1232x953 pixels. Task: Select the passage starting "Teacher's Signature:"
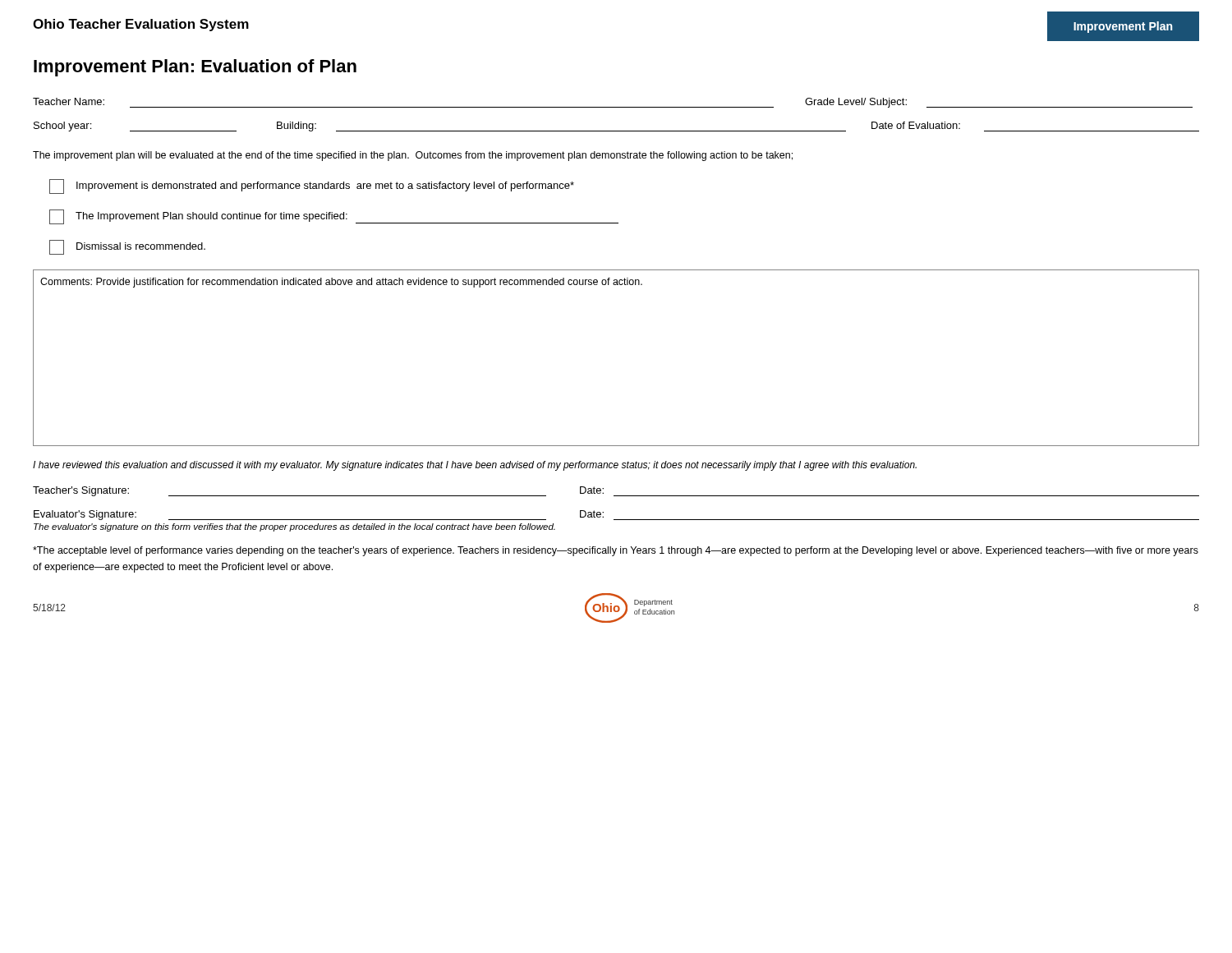(x=81, y=490)
